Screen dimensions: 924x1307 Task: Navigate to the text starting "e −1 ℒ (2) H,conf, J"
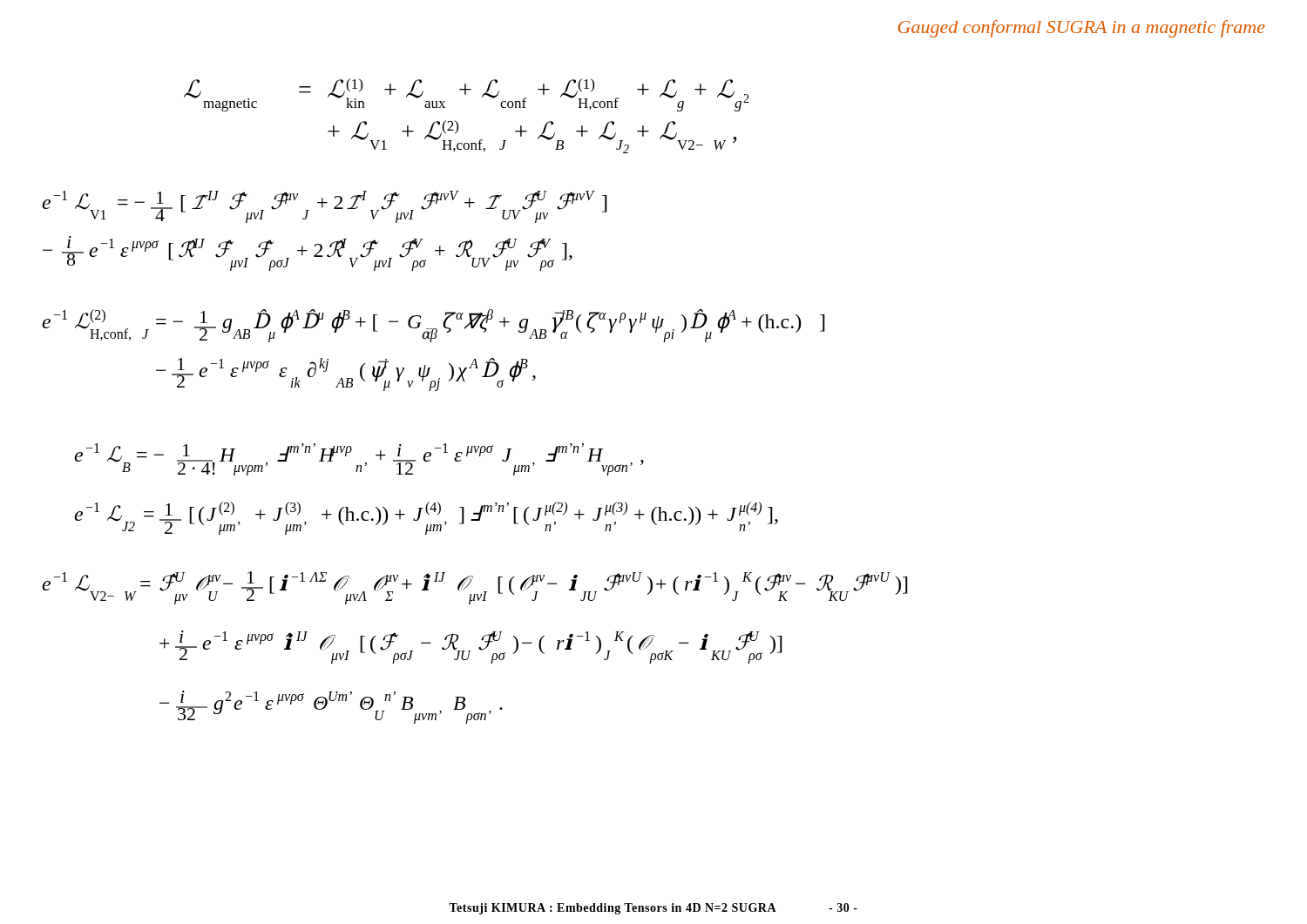point(654,353)
